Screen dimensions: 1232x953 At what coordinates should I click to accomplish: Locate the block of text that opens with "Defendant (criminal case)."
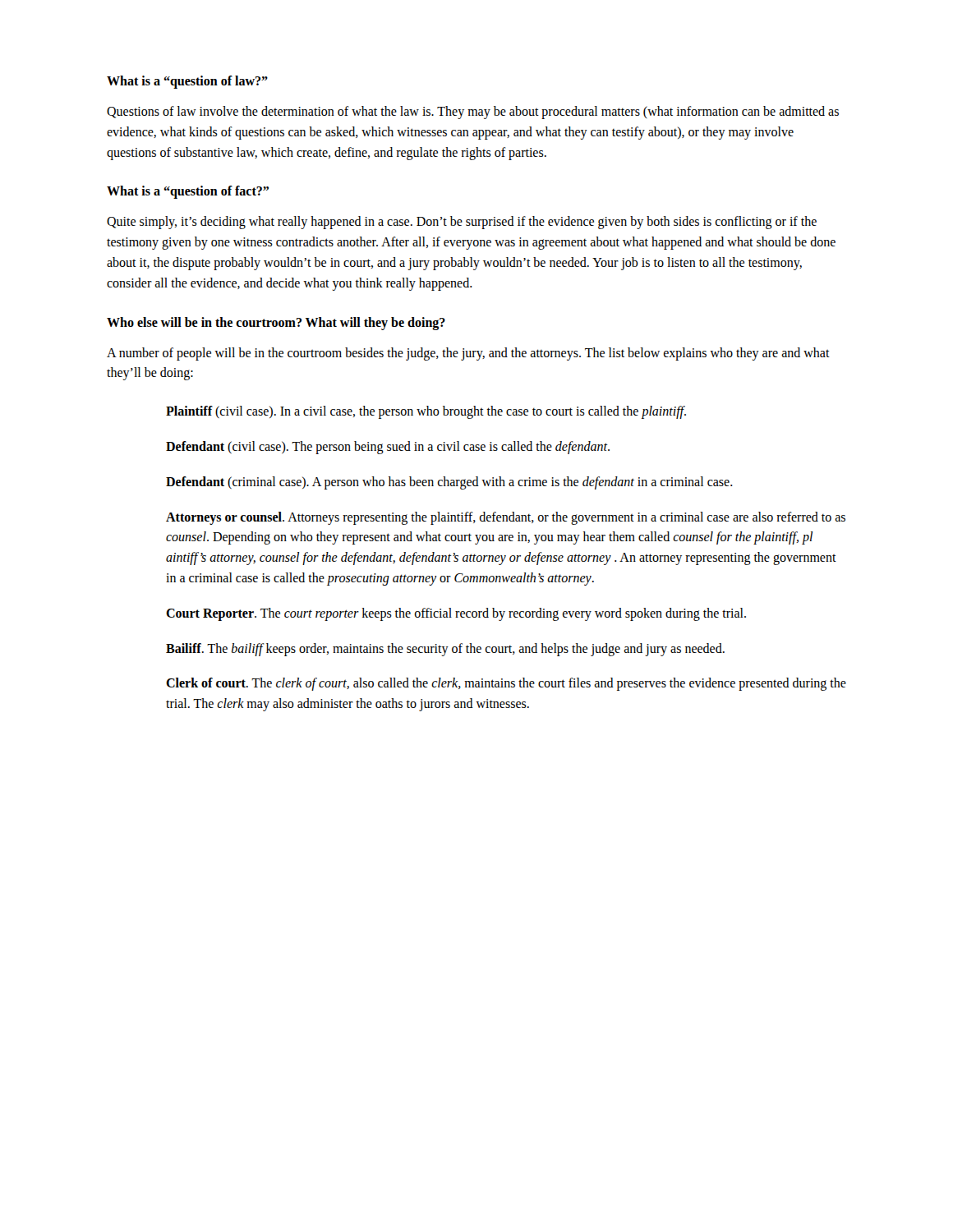[x=506, y=482]
